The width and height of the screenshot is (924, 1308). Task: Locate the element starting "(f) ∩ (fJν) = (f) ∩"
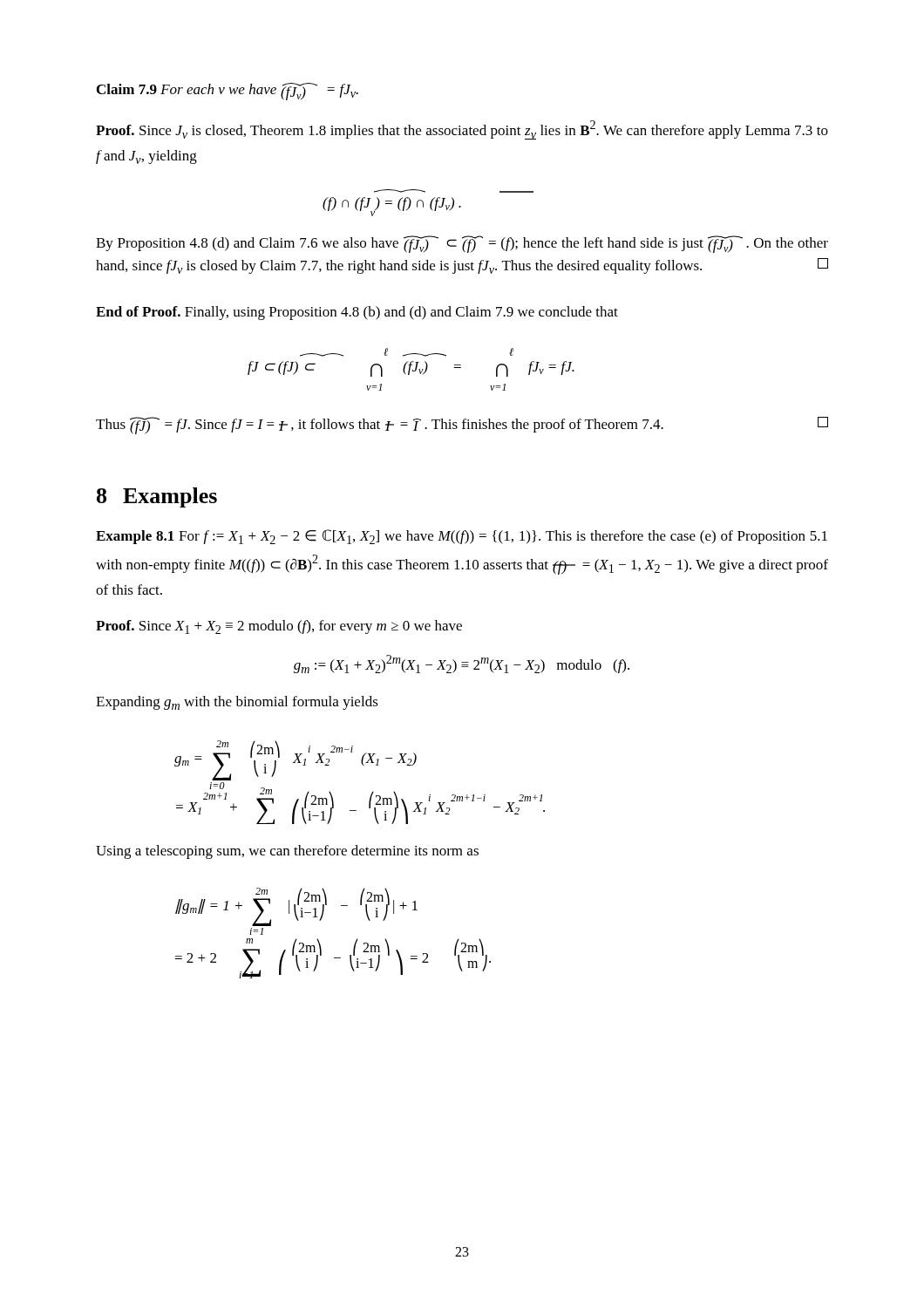pos(462,199)
